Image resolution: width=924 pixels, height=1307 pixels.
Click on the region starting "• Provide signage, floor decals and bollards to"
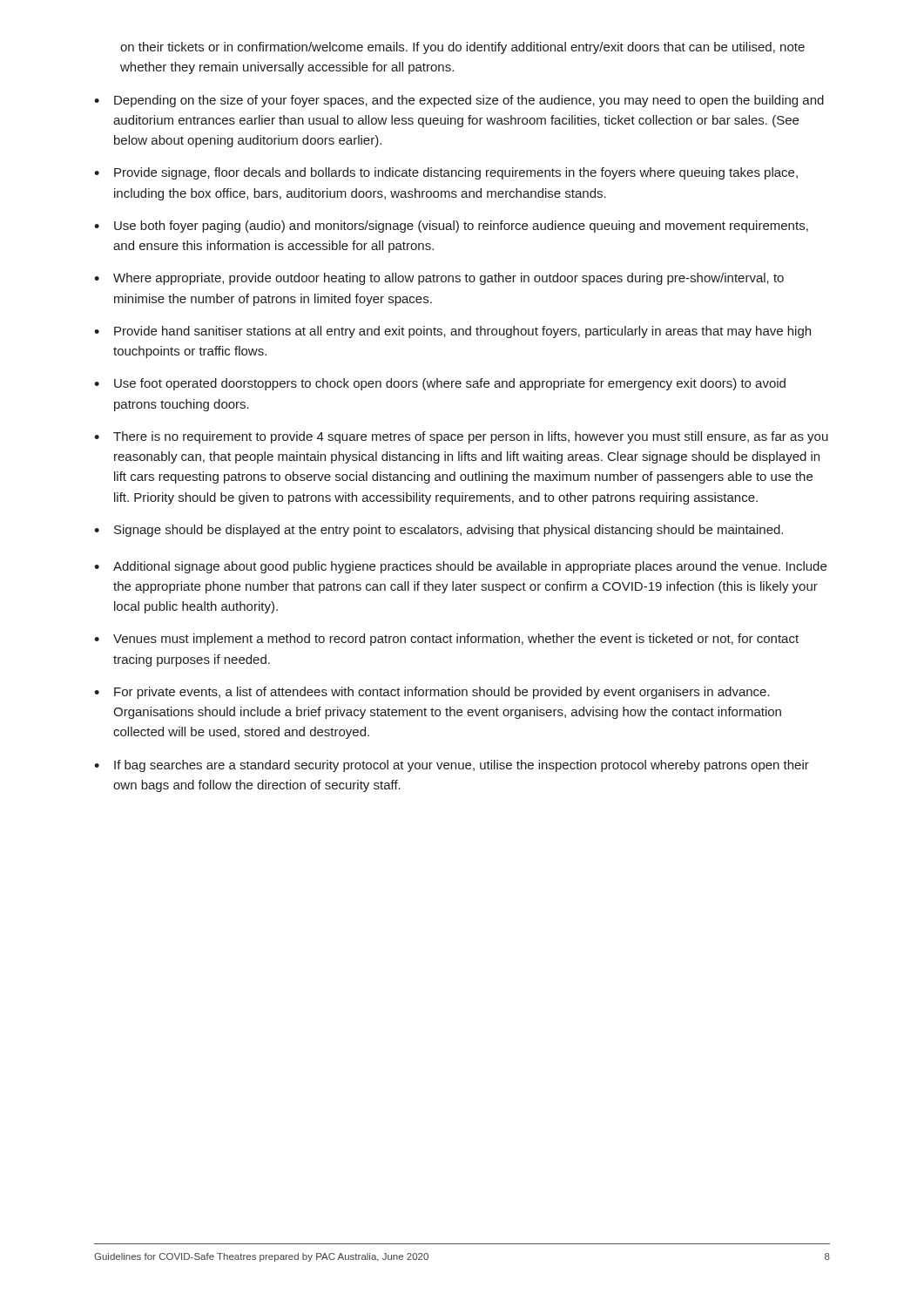[x=462, y=183]
